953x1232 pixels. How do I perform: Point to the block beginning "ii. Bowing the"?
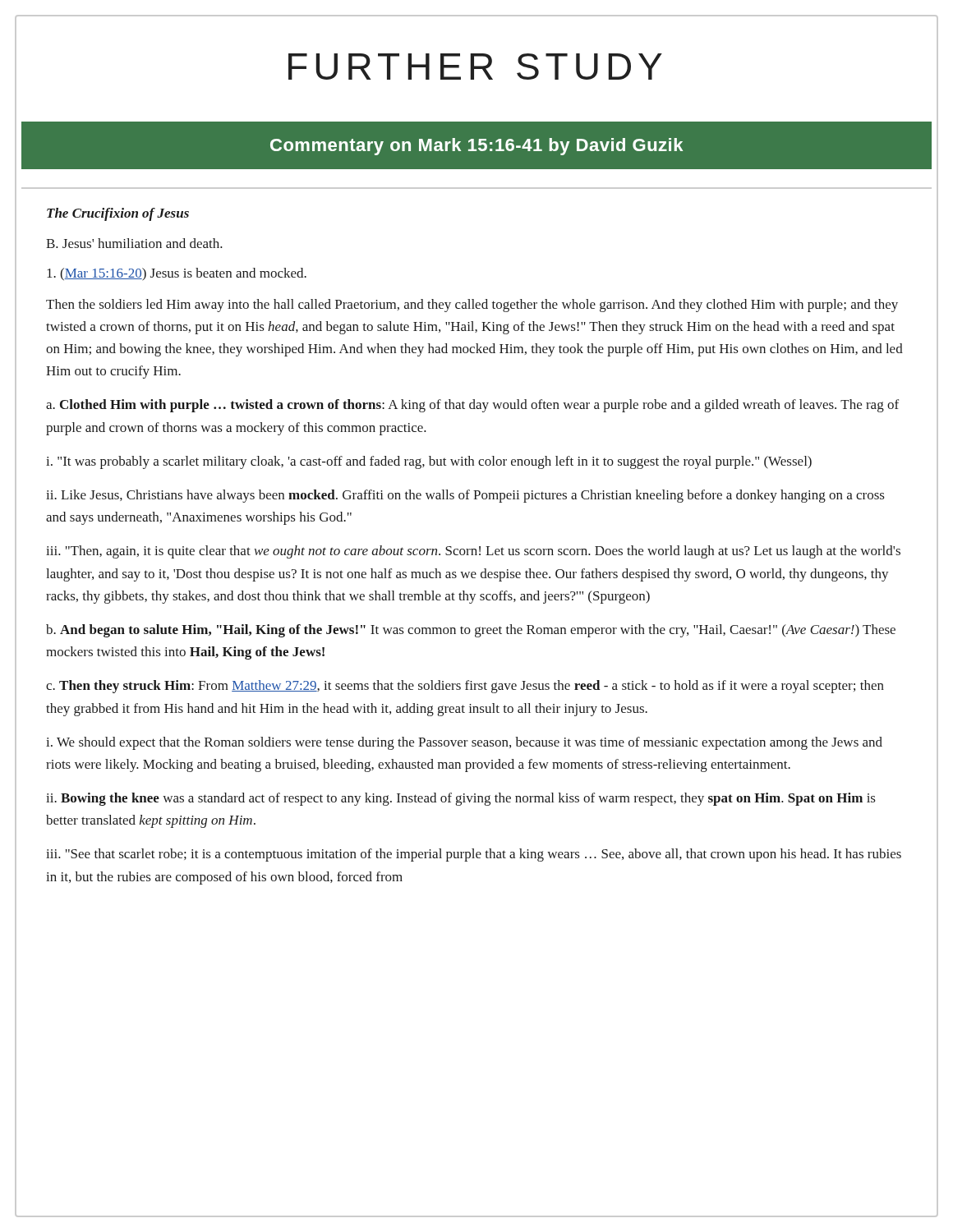[x=461, y=809]
